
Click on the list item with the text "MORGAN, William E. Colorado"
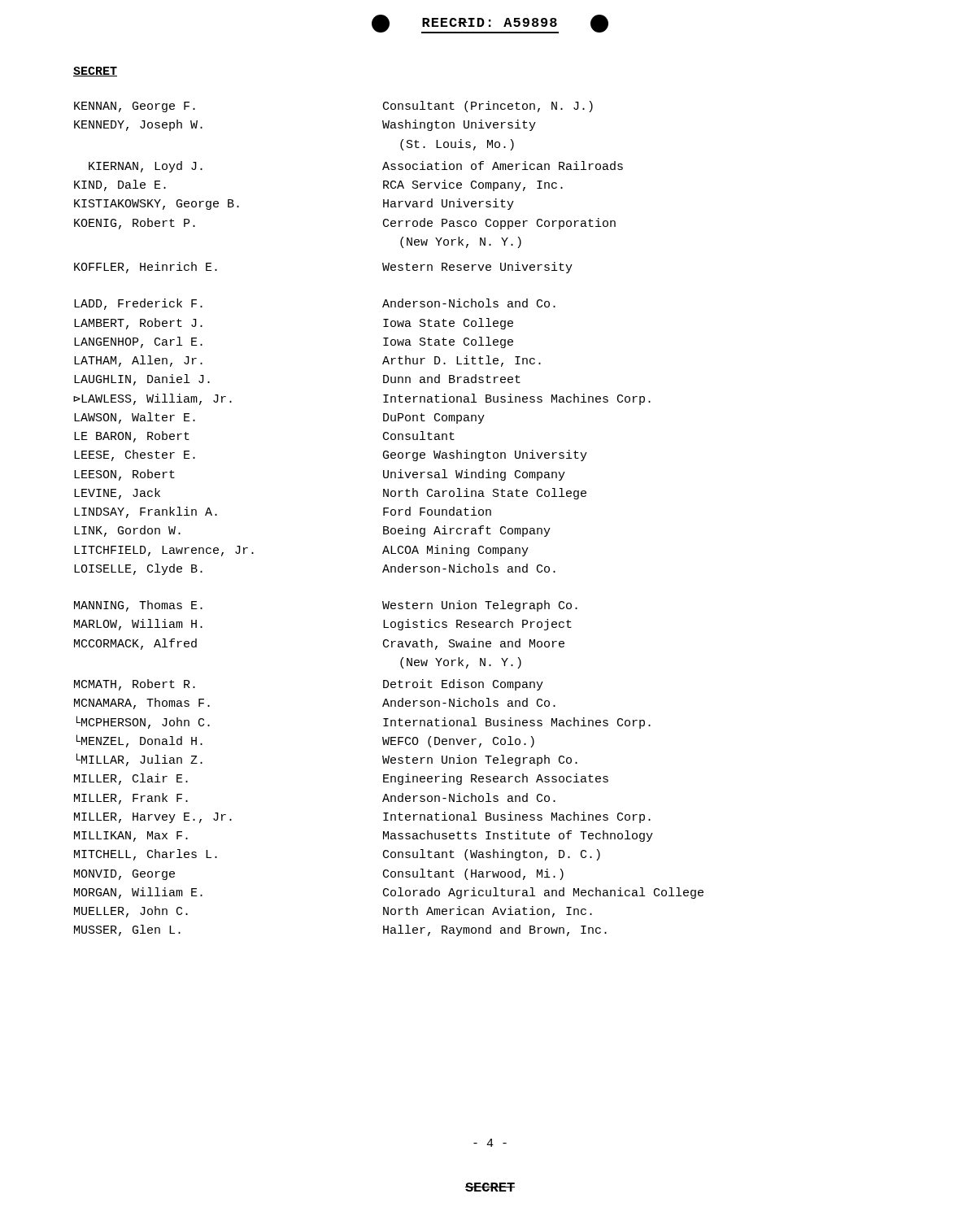(504, 893)
